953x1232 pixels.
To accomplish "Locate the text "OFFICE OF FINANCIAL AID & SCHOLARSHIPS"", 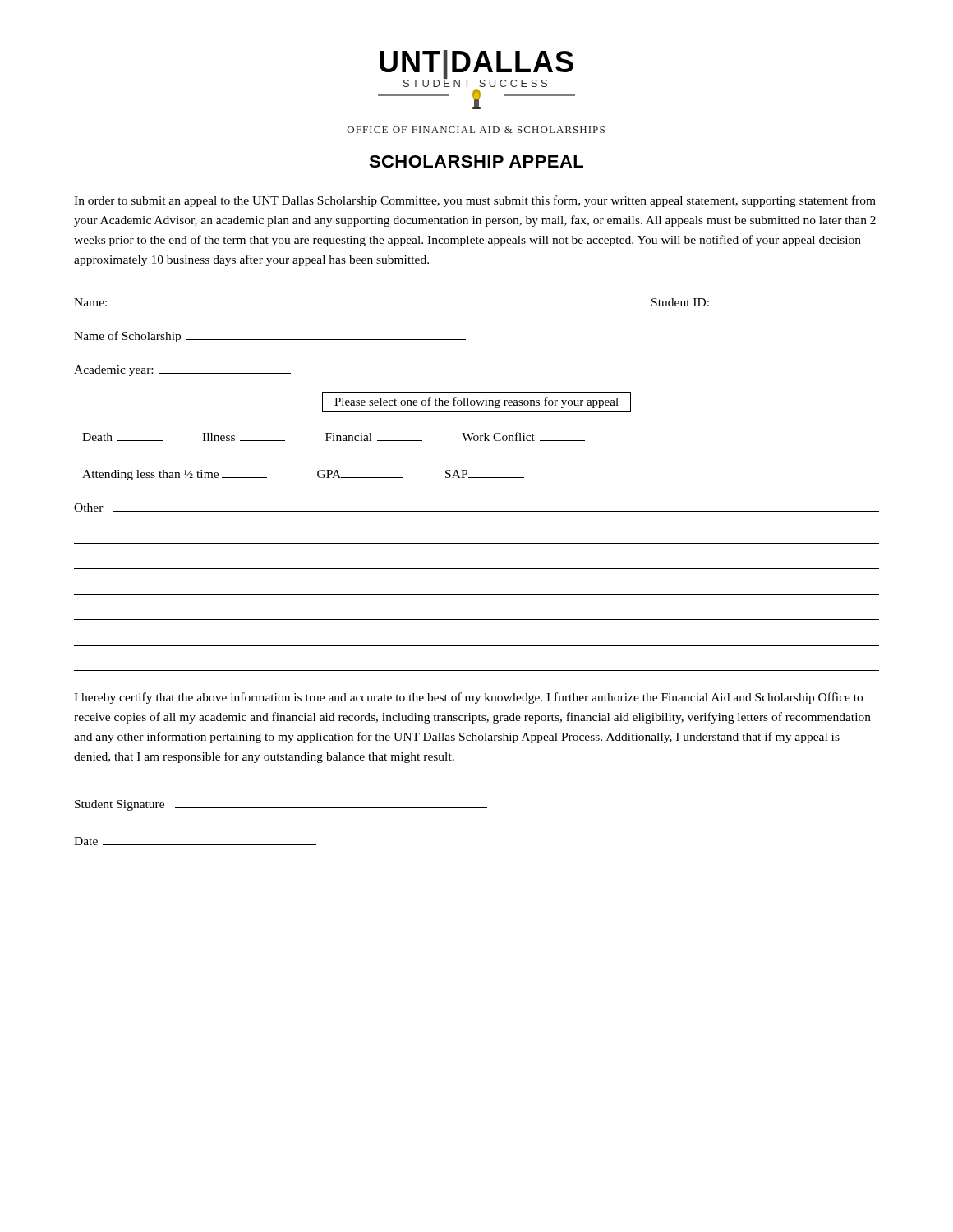I will click(476, 129).
